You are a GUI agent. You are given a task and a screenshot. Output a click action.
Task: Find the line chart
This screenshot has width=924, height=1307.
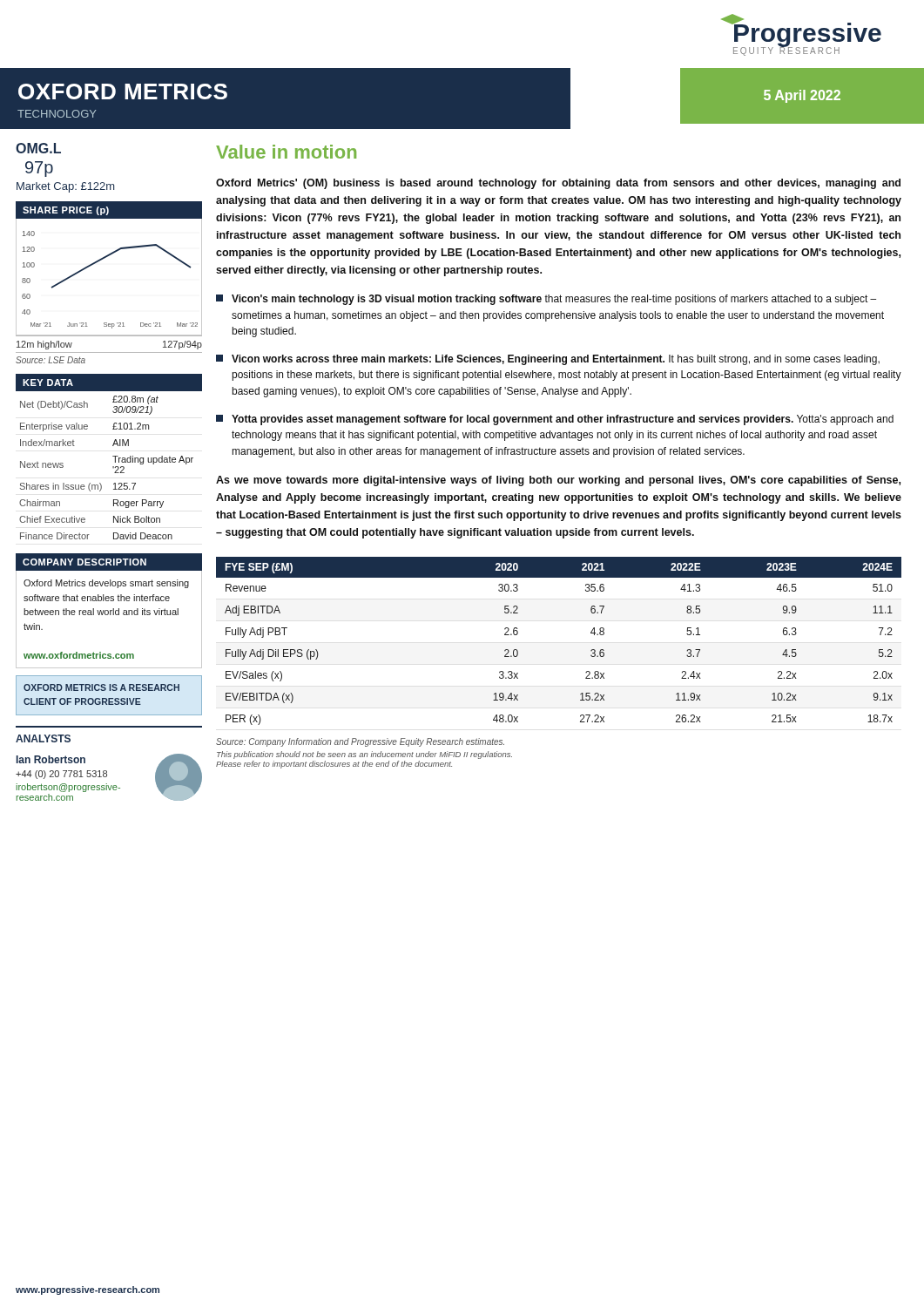109,277
